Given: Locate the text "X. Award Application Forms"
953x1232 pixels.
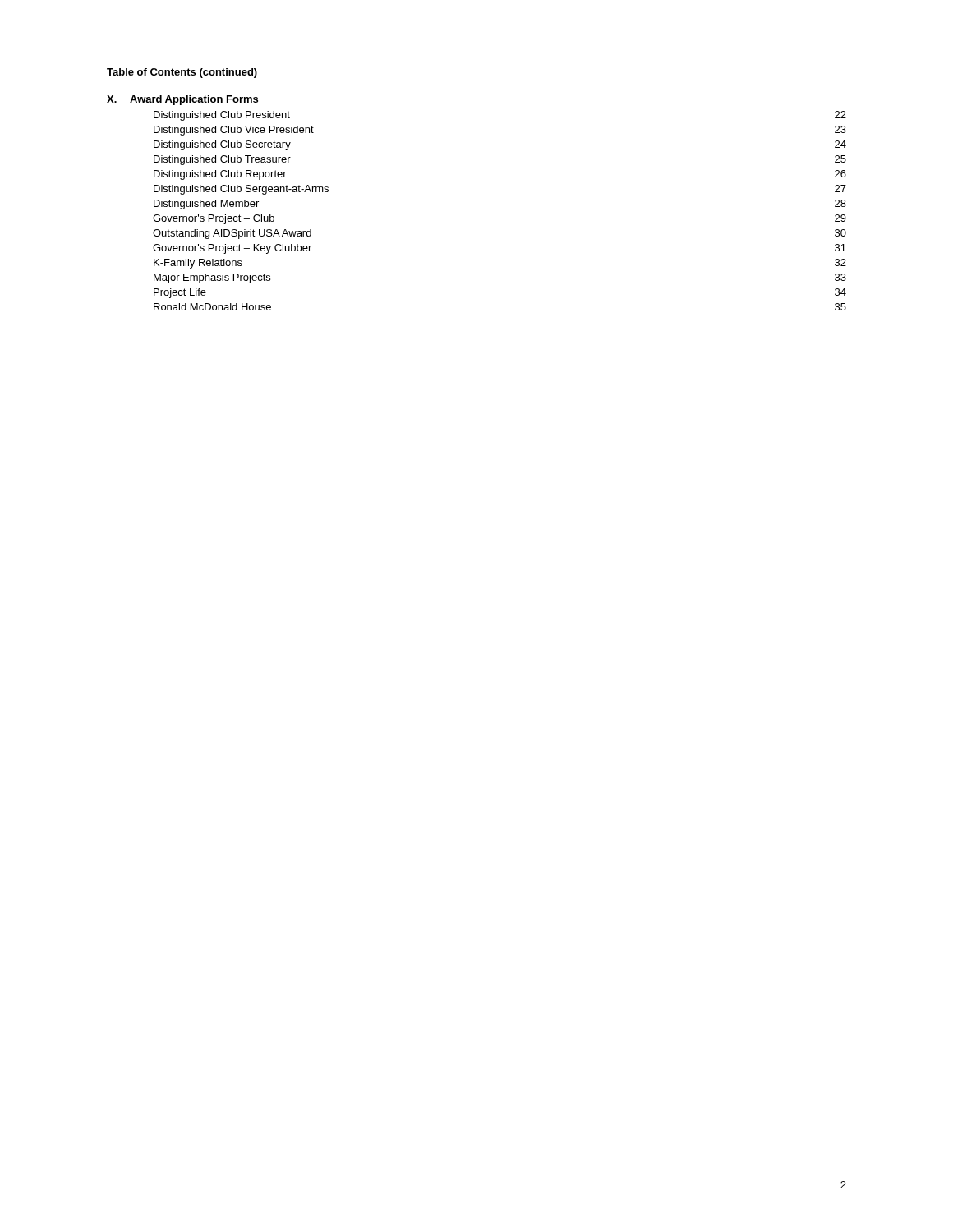Looking at the screenshot, I should pos(183,99).
